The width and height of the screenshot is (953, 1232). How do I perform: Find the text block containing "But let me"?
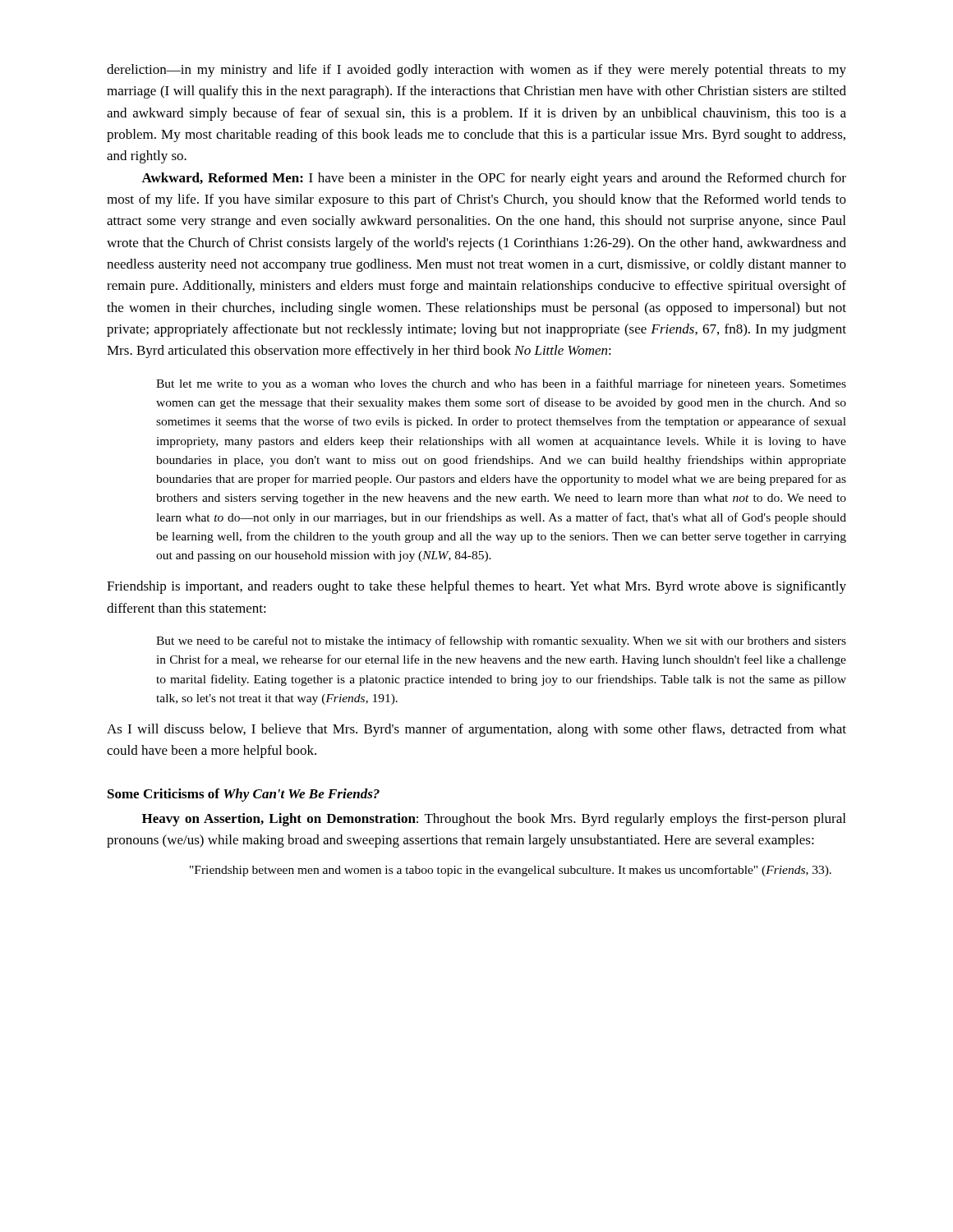501,469
